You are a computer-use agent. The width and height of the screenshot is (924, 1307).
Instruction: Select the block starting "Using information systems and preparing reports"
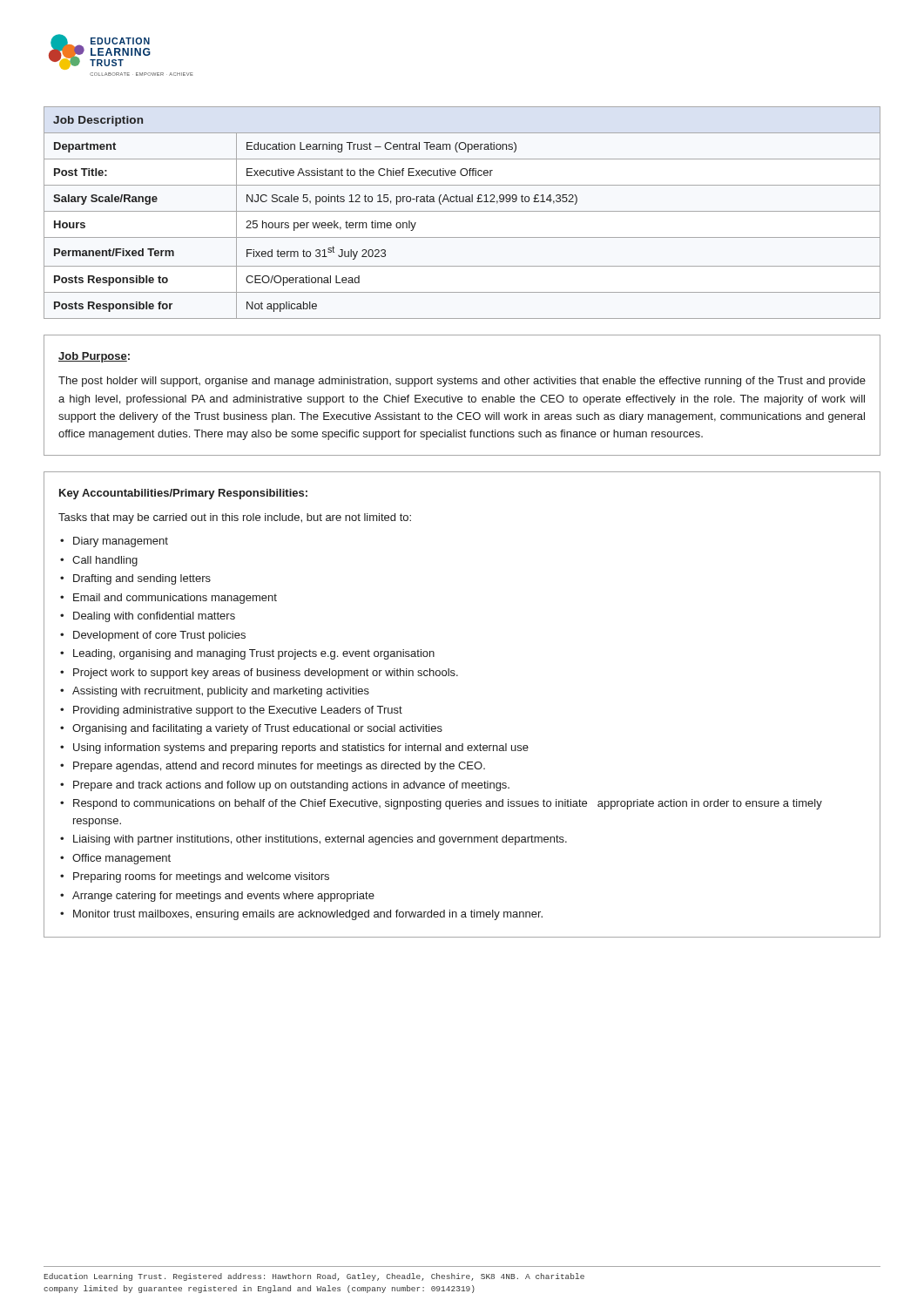click(300, 747)
